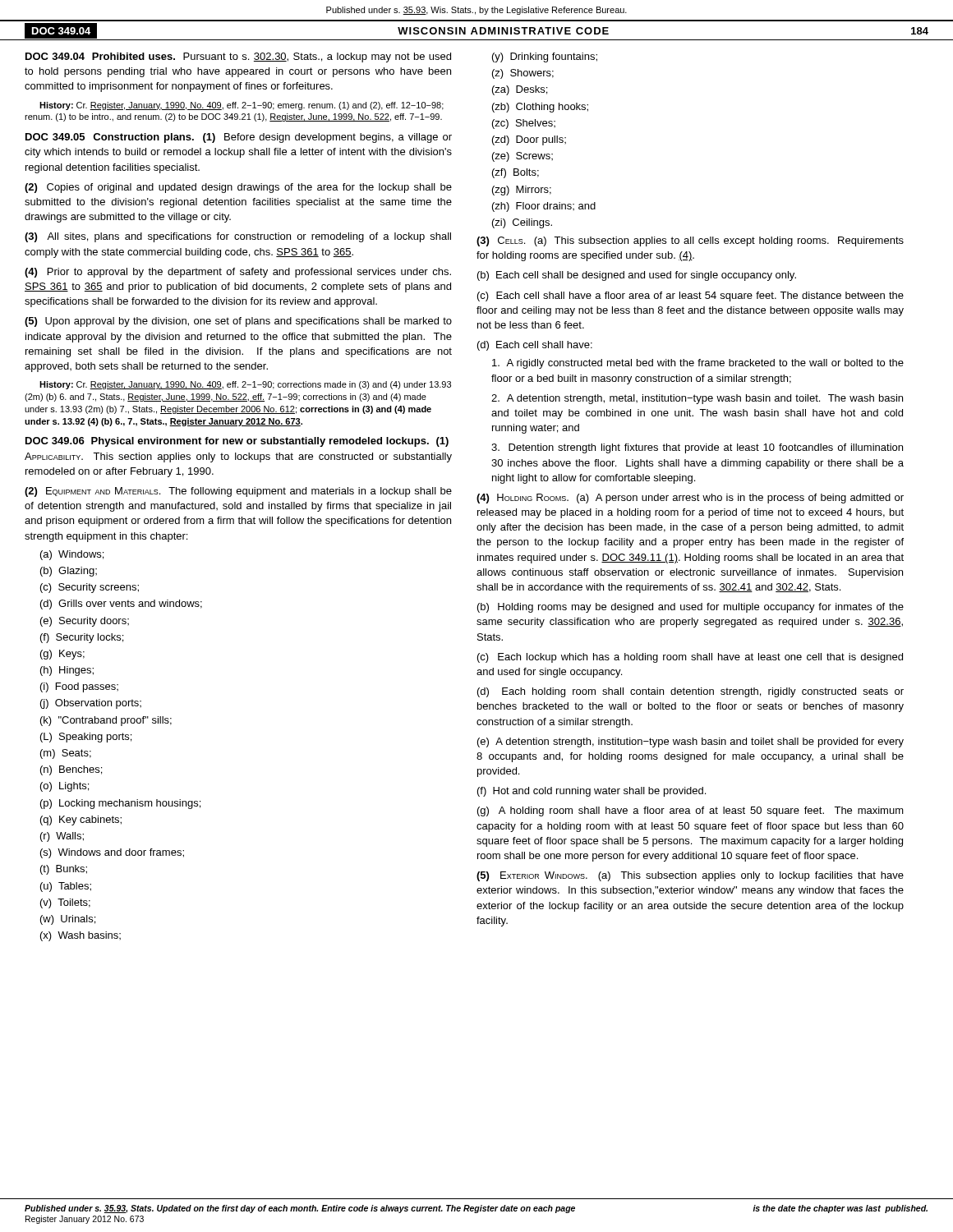
Task: Locate the text "(t) Bunks;"
Action: [x=64, y=869]
